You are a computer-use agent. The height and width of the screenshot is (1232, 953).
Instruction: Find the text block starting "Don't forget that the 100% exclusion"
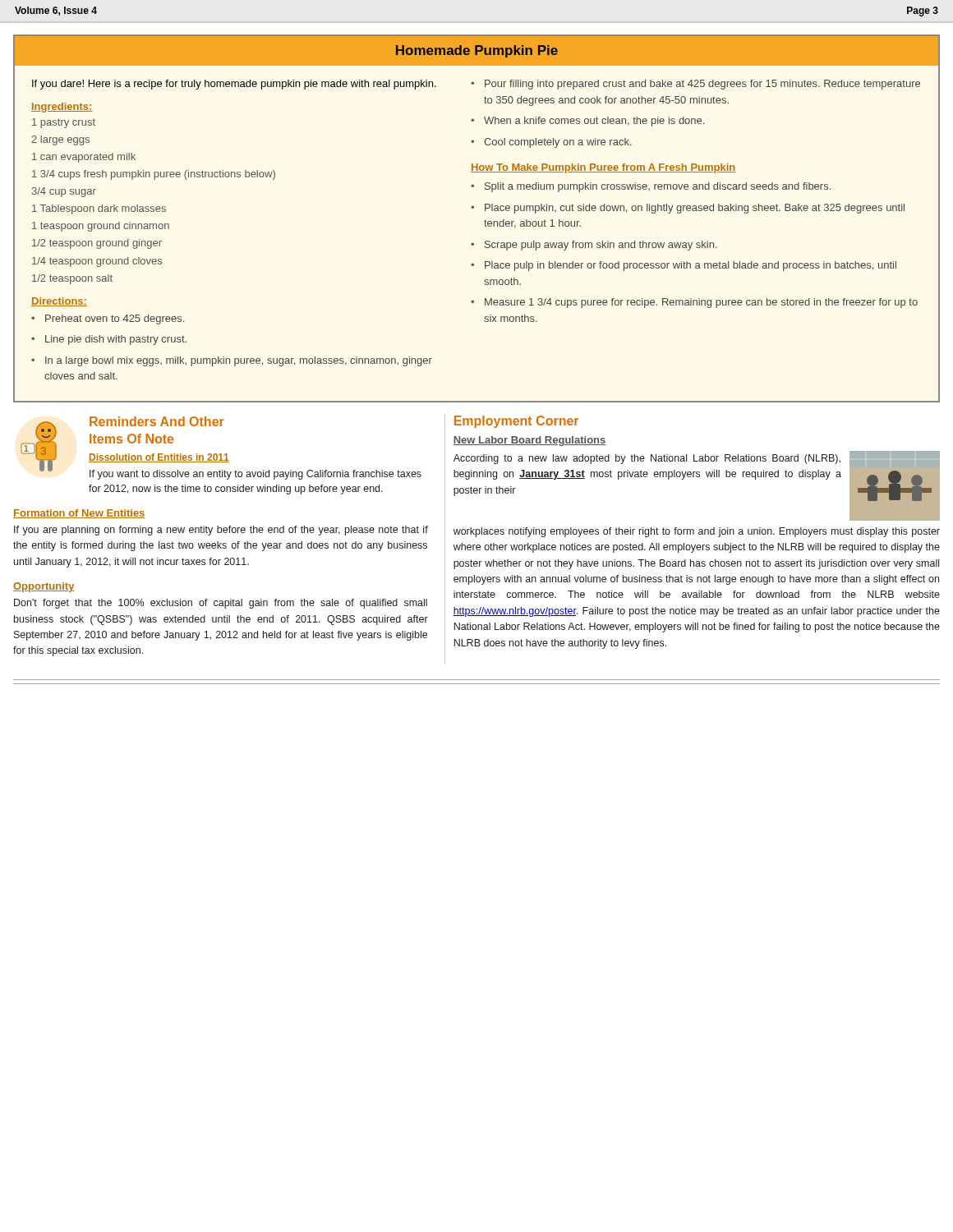(x=220, y=627)
